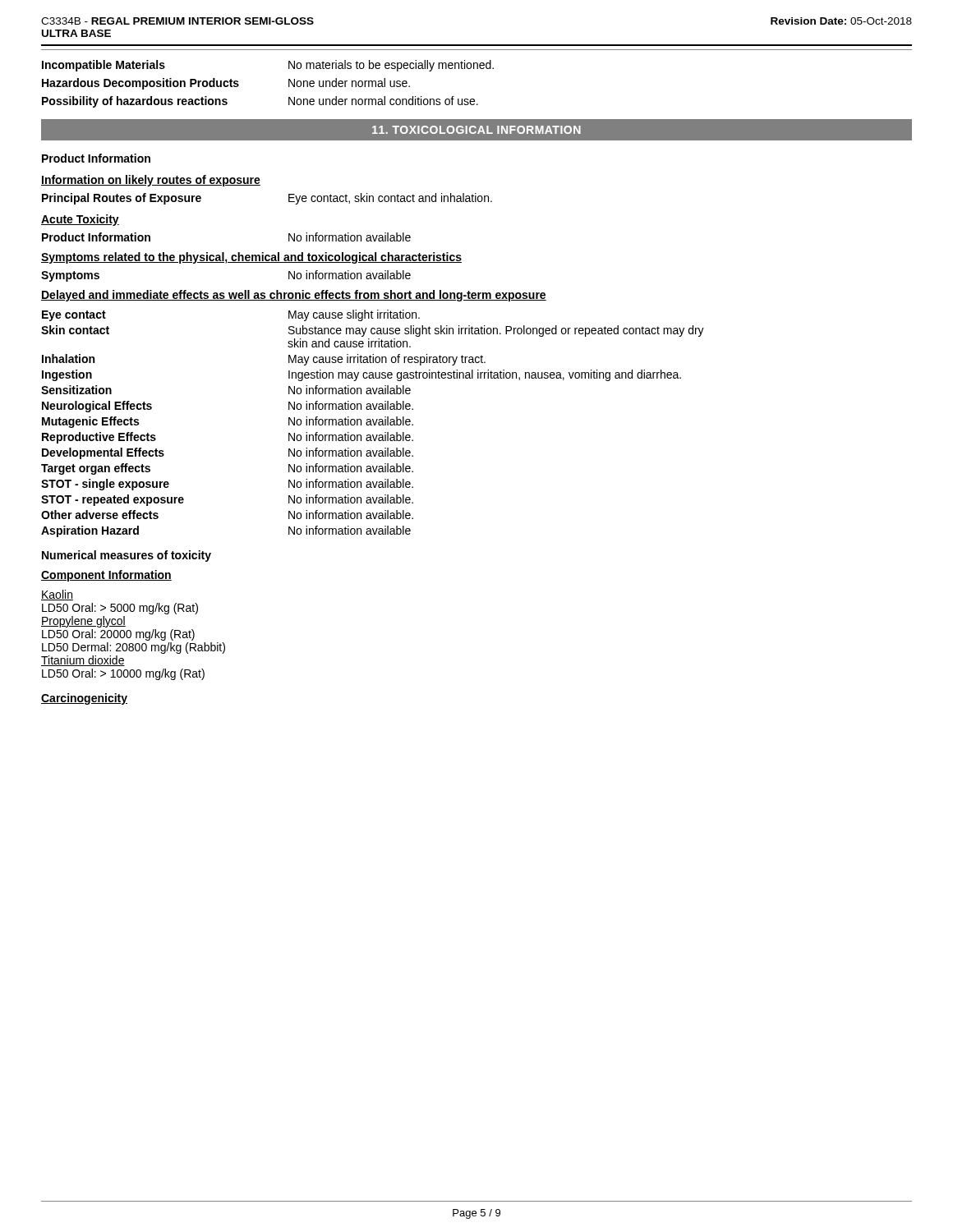Click the passage that begins "Hazardous Decomposition Products None under normal"
The height and width of the screenshot is (1232, 953).
coord(226,84)
